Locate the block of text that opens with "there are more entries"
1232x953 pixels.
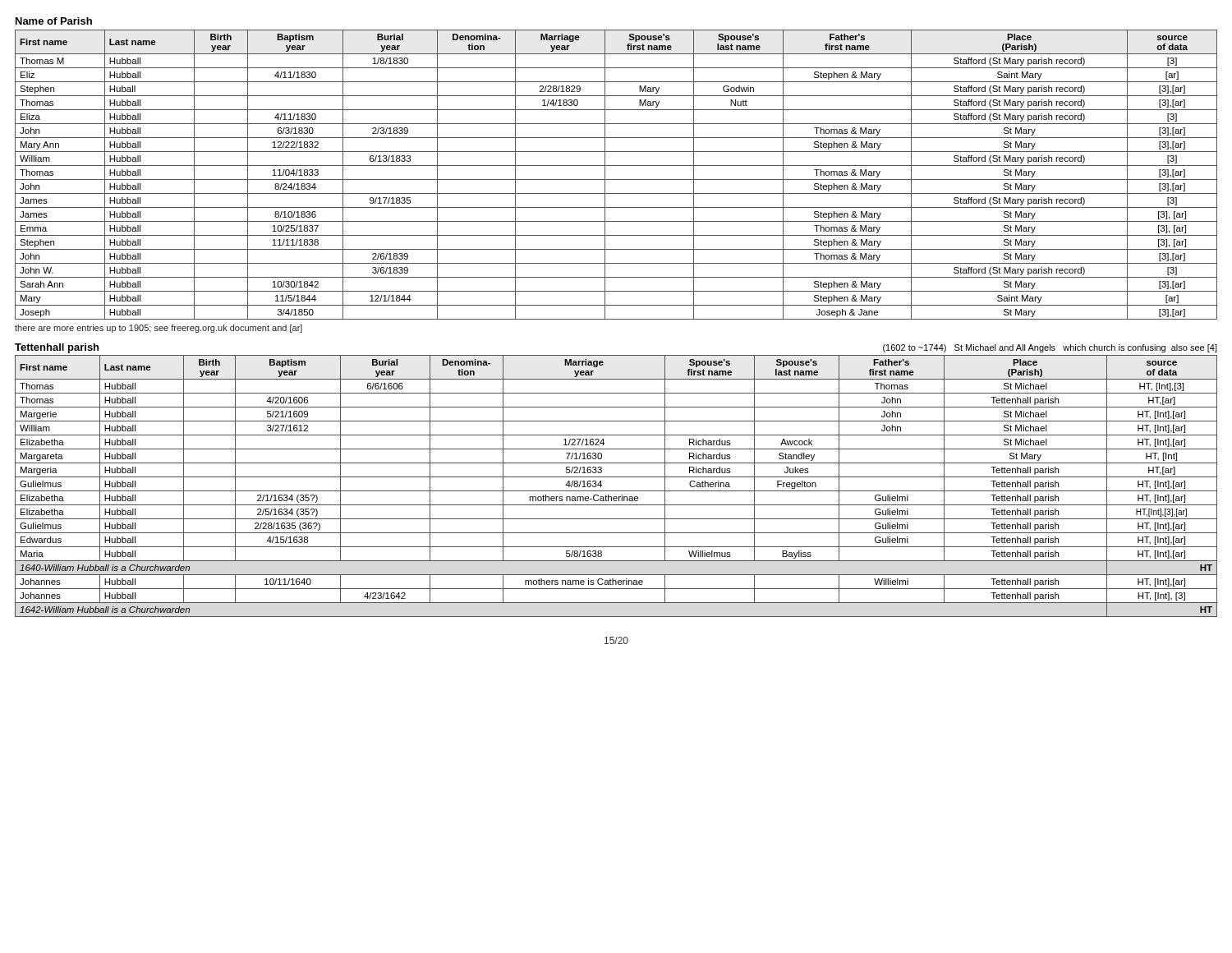point(159,328)
